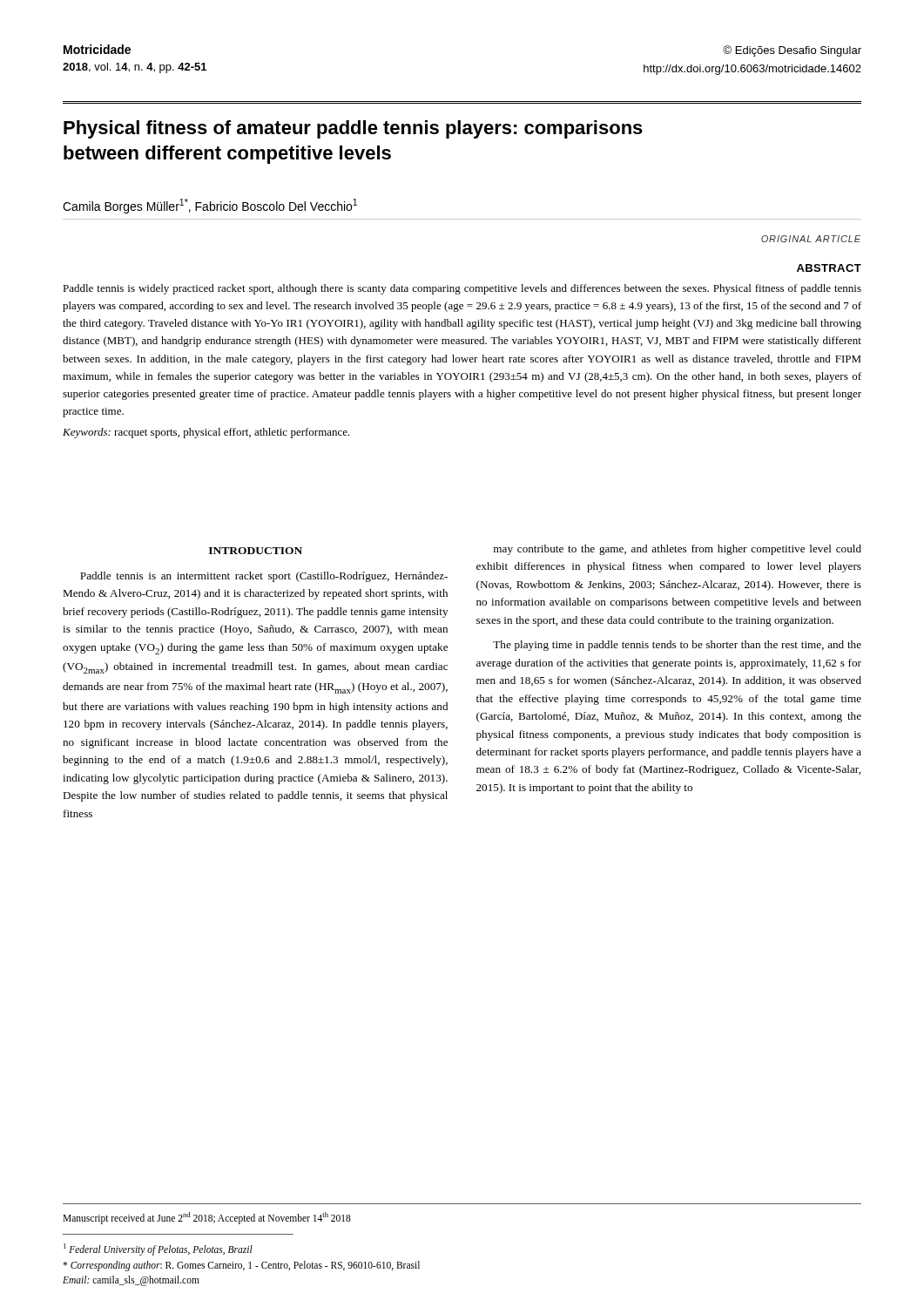Image resolution: width=924 pixels, height=1307 pixels.
Task: Navigate to the text block starting "INTRODUCTION Paddle tennis is an intermittent racket"
Action: coord(255,682)
